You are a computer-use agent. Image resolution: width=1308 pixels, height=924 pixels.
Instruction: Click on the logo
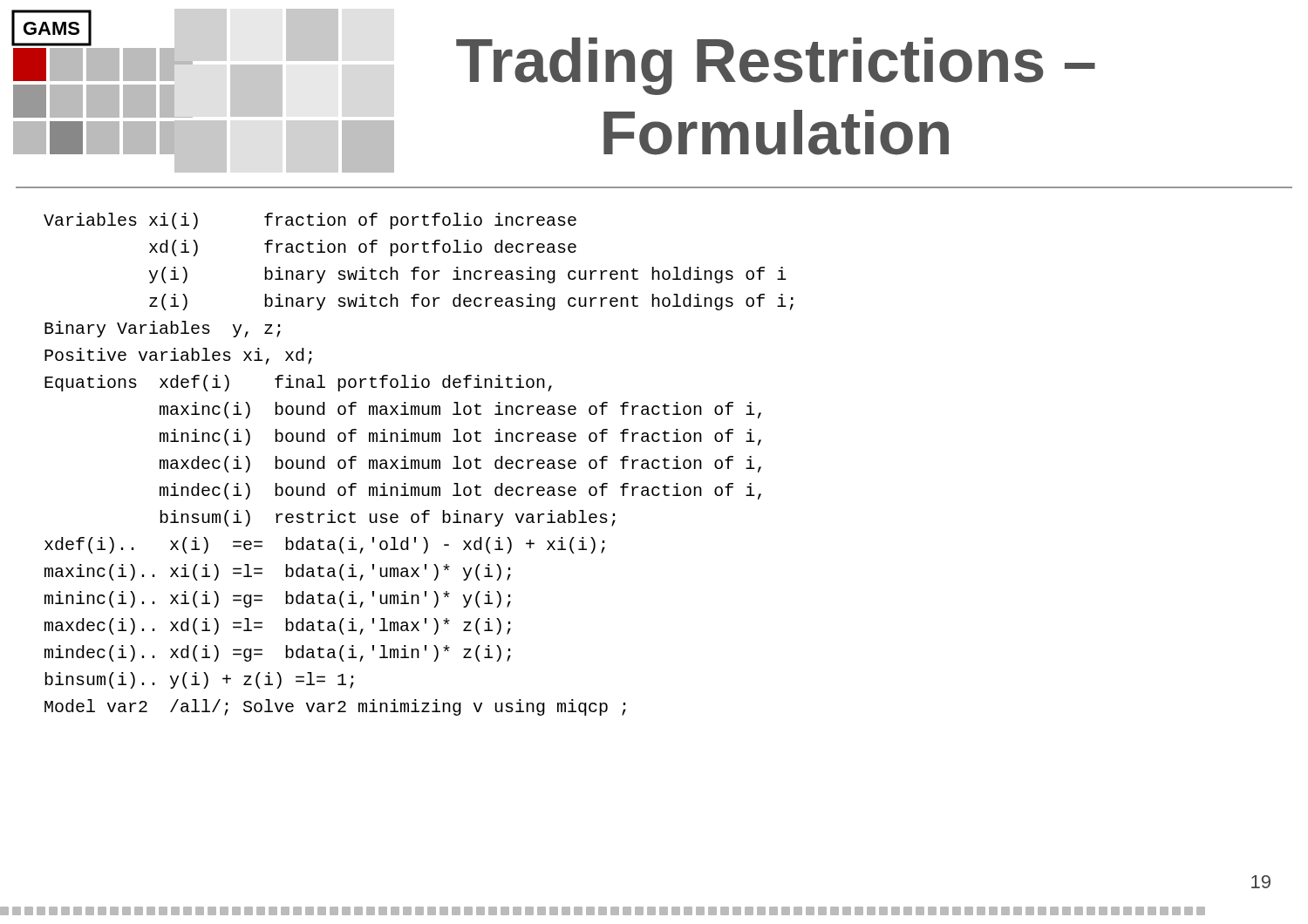[113, 92]
